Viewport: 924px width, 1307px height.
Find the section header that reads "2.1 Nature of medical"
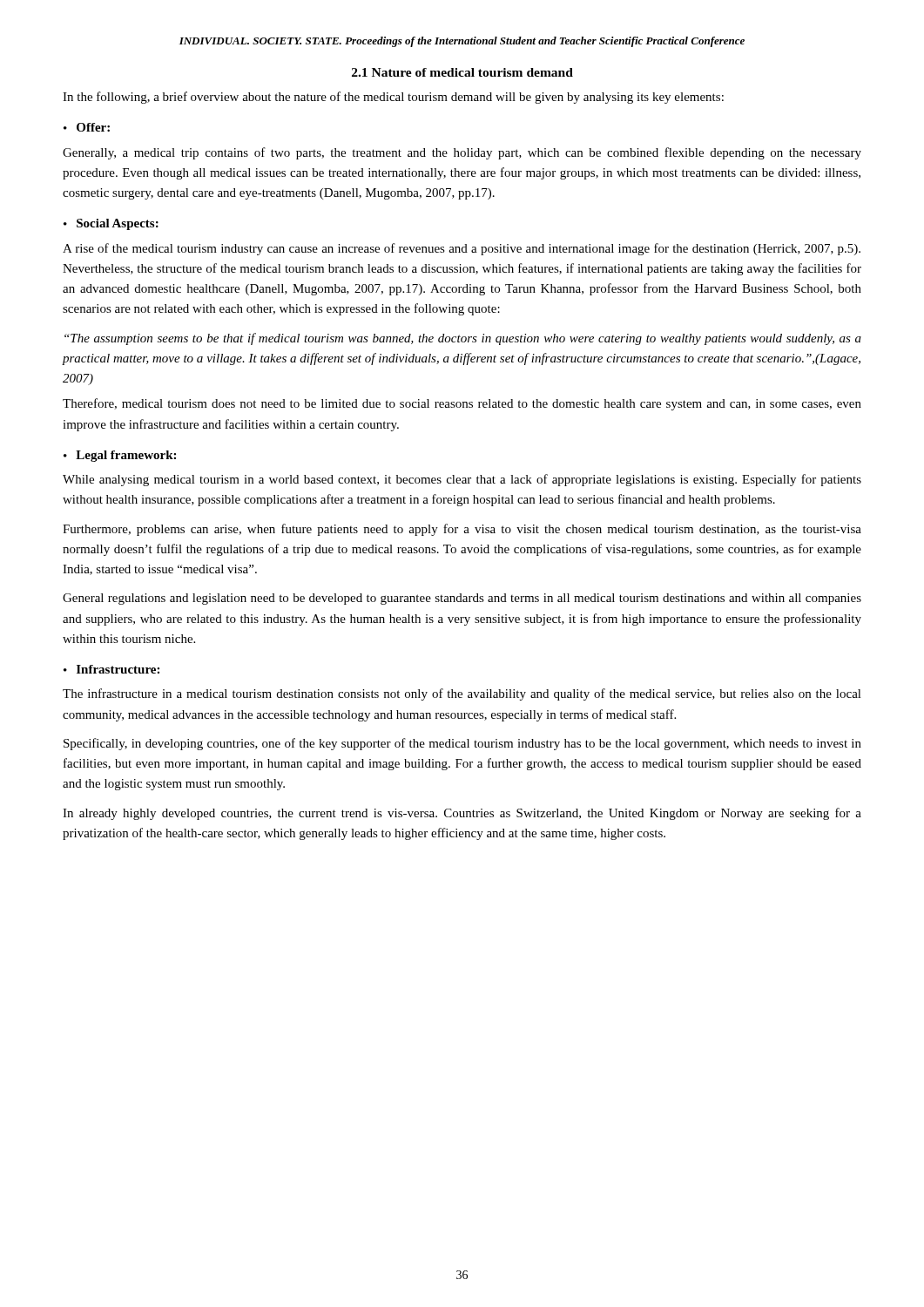[462, 72]
